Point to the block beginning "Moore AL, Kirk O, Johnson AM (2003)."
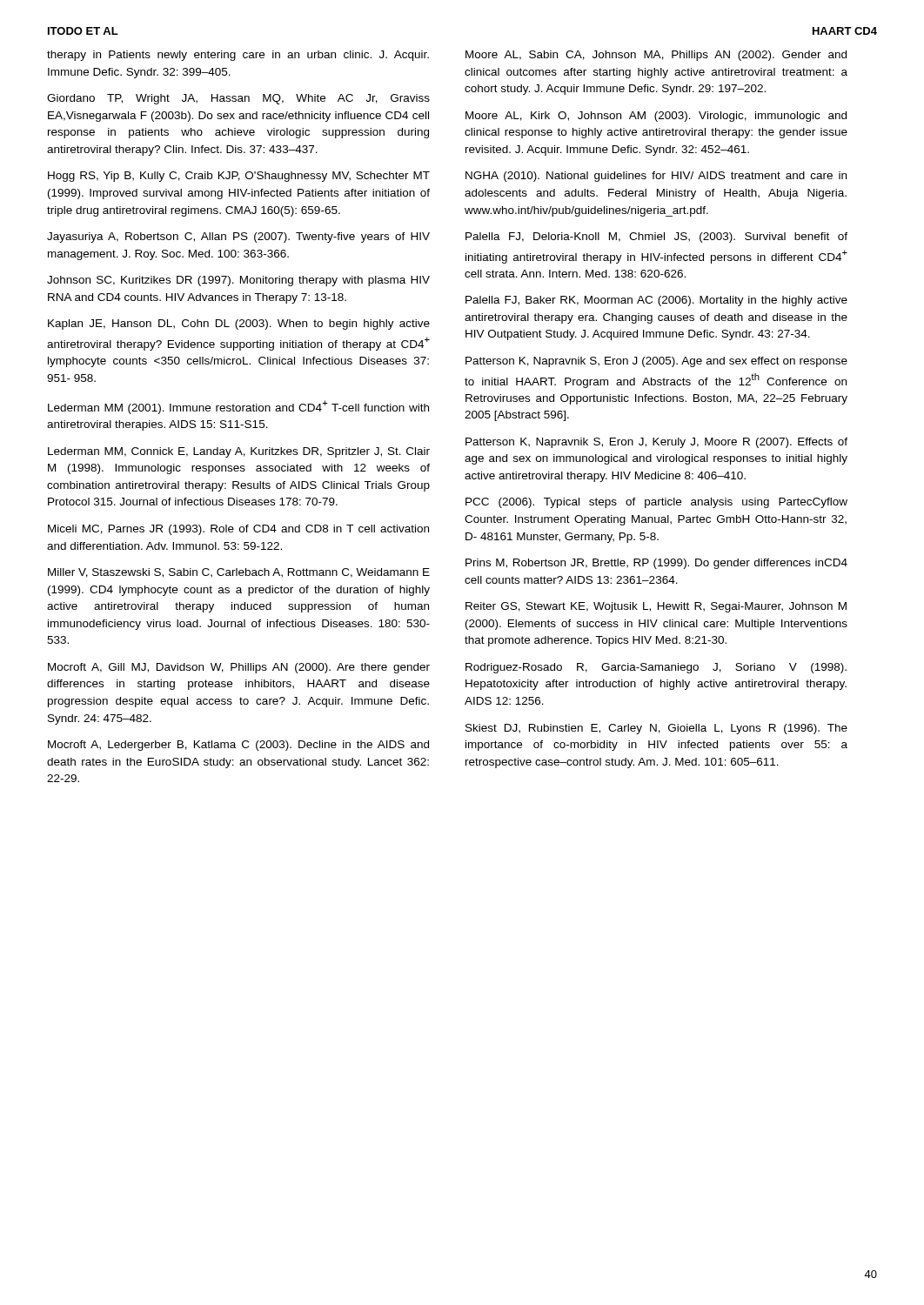924x1305 pixels. coord(656,132)
